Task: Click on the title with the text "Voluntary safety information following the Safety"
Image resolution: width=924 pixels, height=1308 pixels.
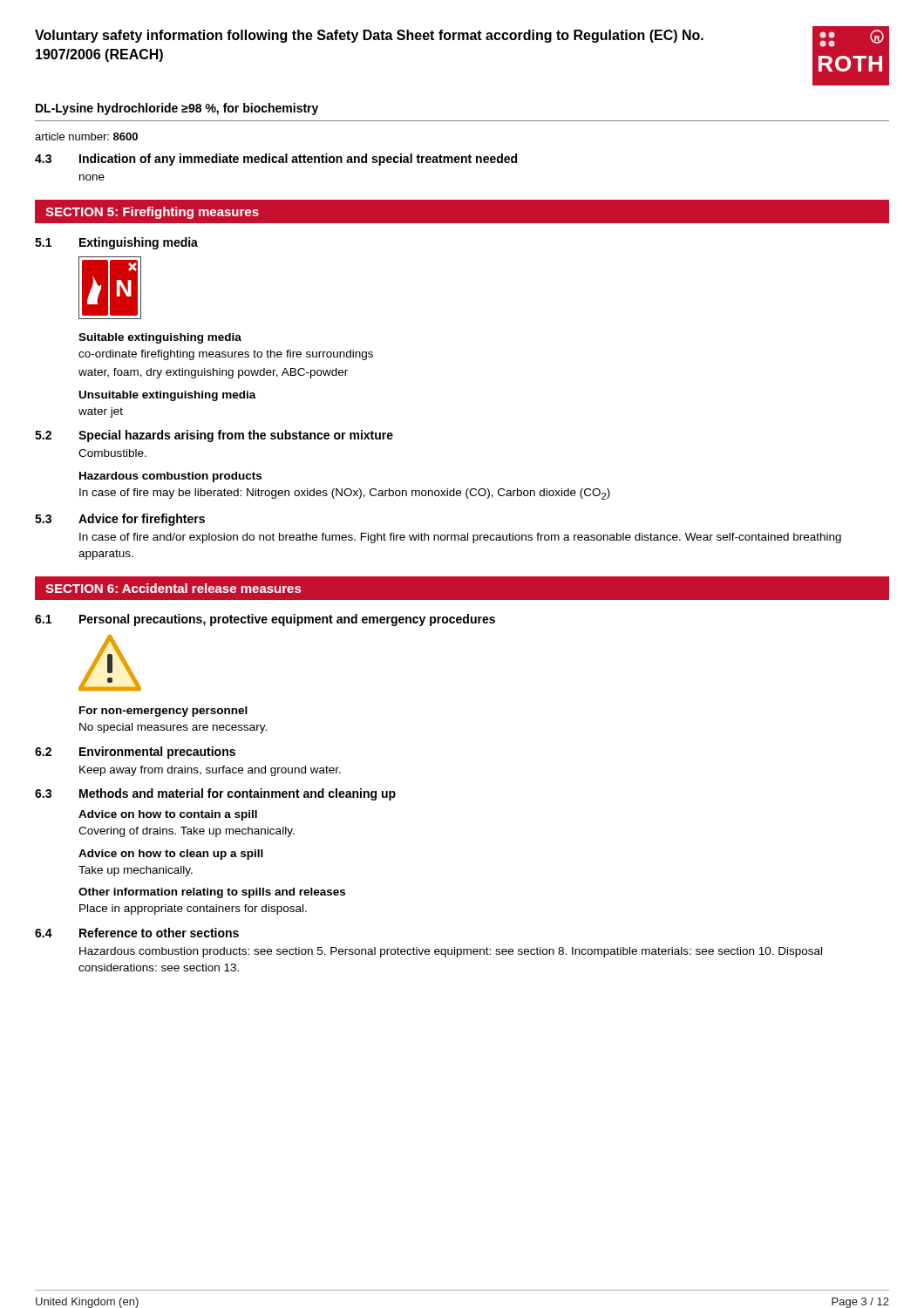Action: pos(370,45)
